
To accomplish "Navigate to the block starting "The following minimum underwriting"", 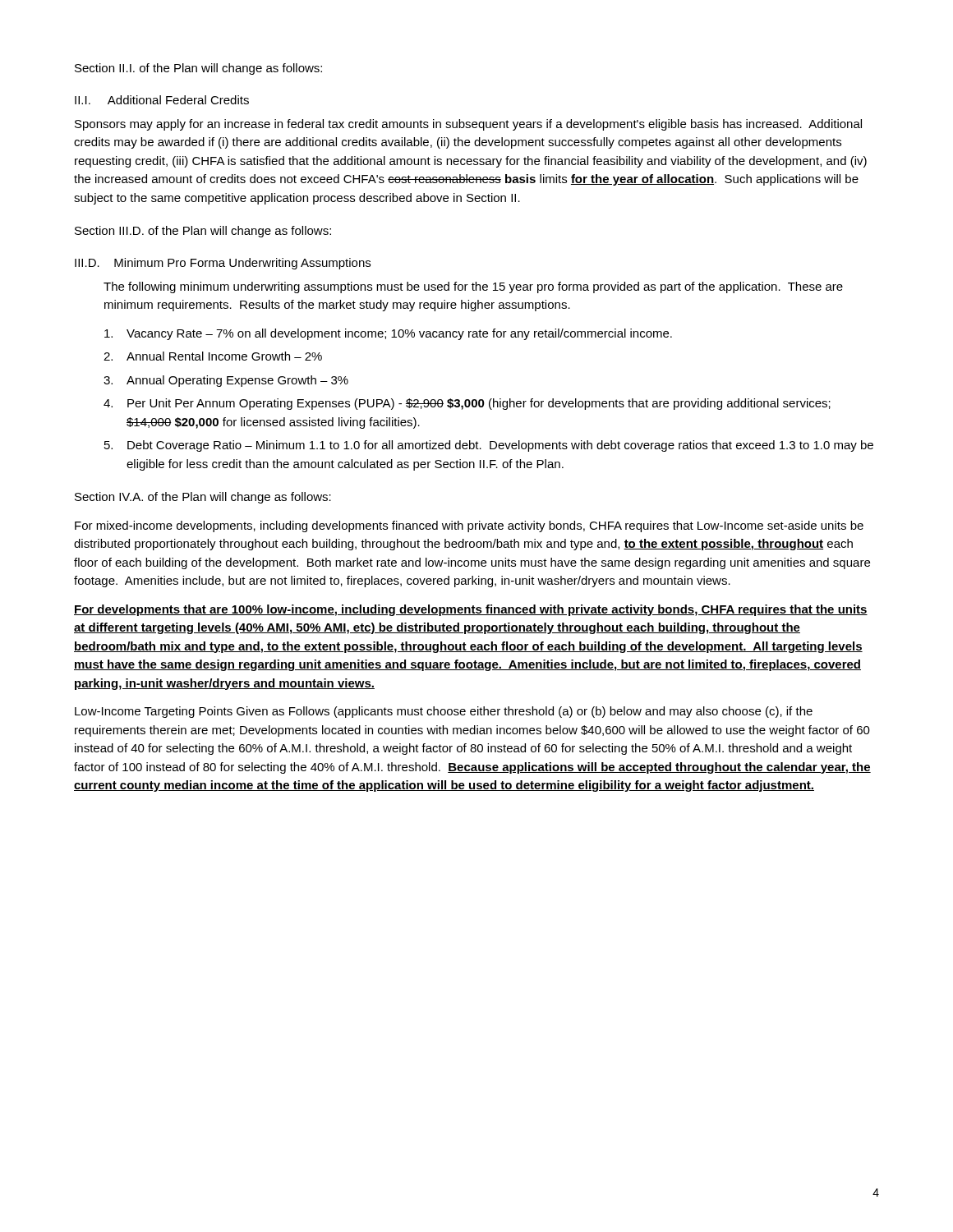I will click(473, 295).
